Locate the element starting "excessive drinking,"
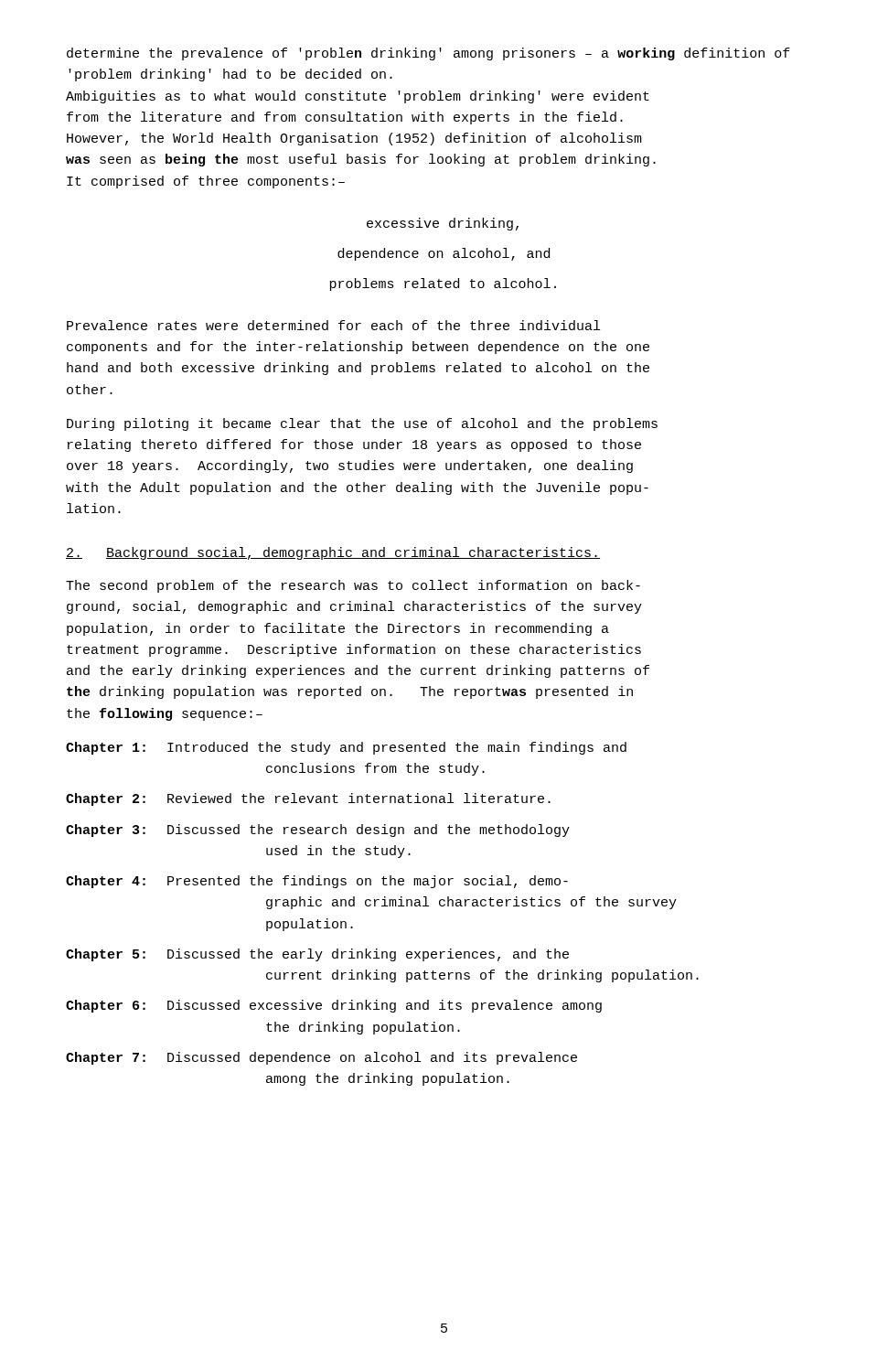The image size is (888, 1372). [444, 224]
